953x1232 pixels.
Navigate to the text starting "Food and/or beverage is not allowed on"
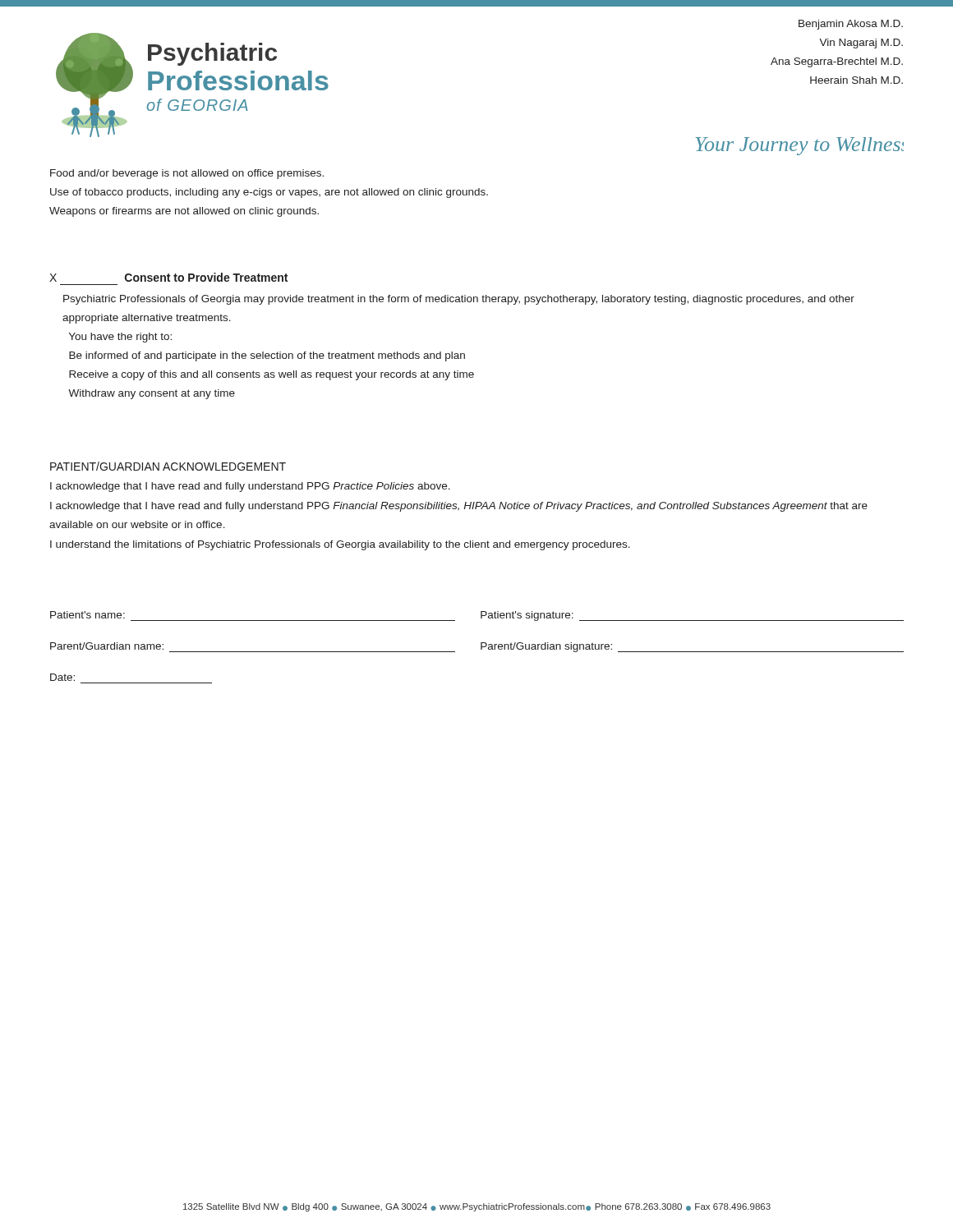(269, 192)
